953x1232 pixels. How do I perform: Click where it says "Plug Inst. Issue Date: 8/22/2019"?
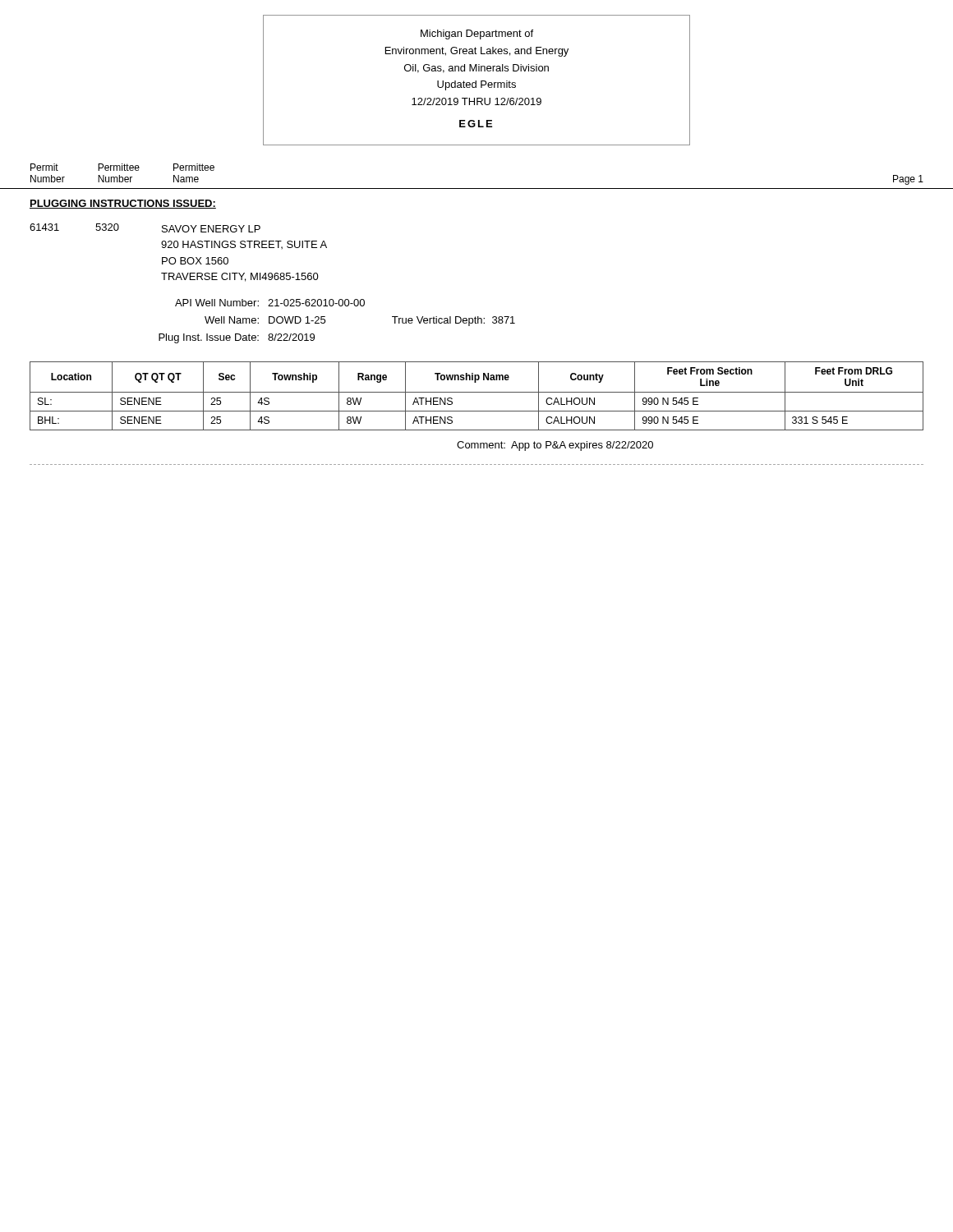(237, 338)
